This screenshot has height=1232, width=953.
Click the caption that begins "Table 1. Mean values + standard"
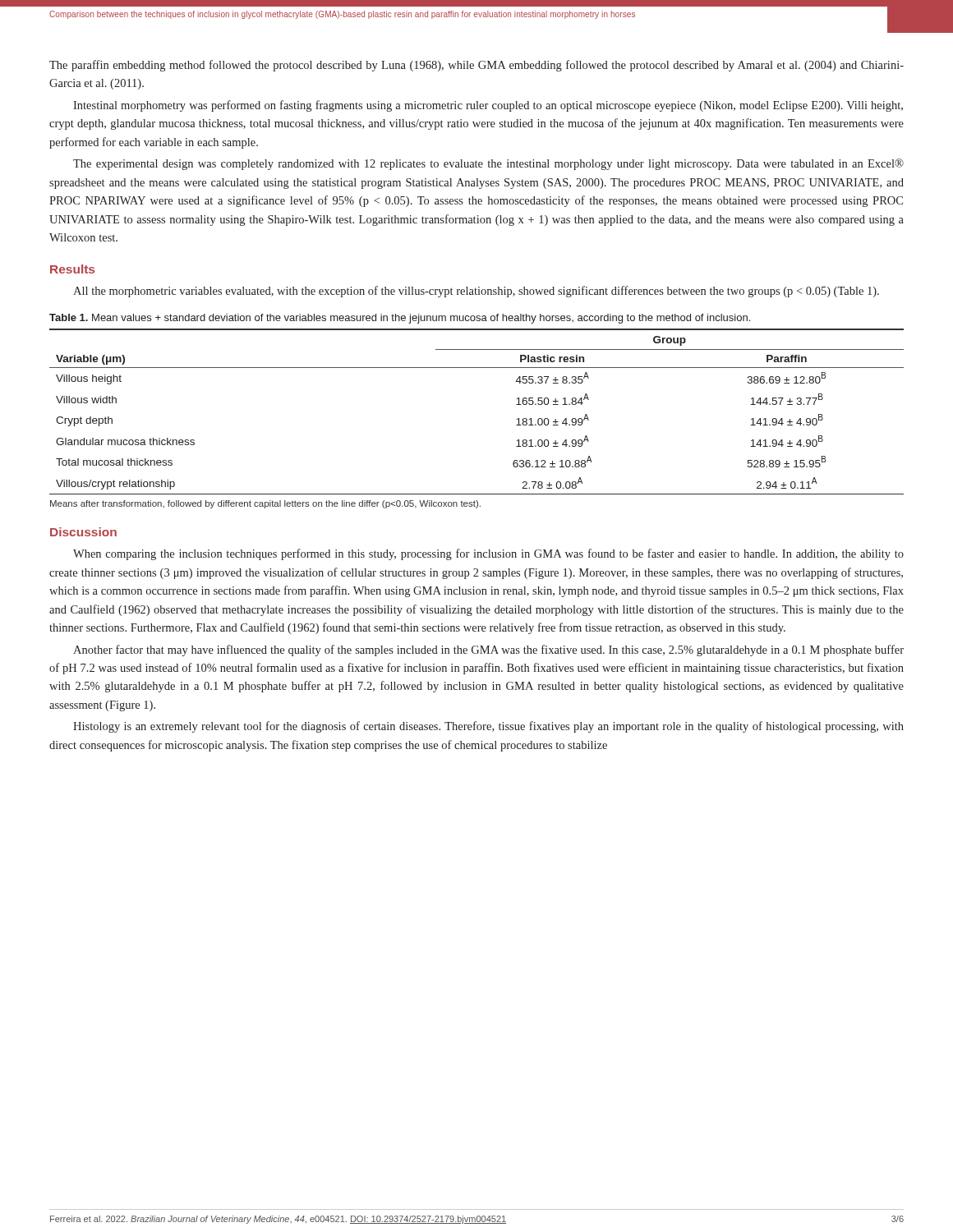pos(400,318)
